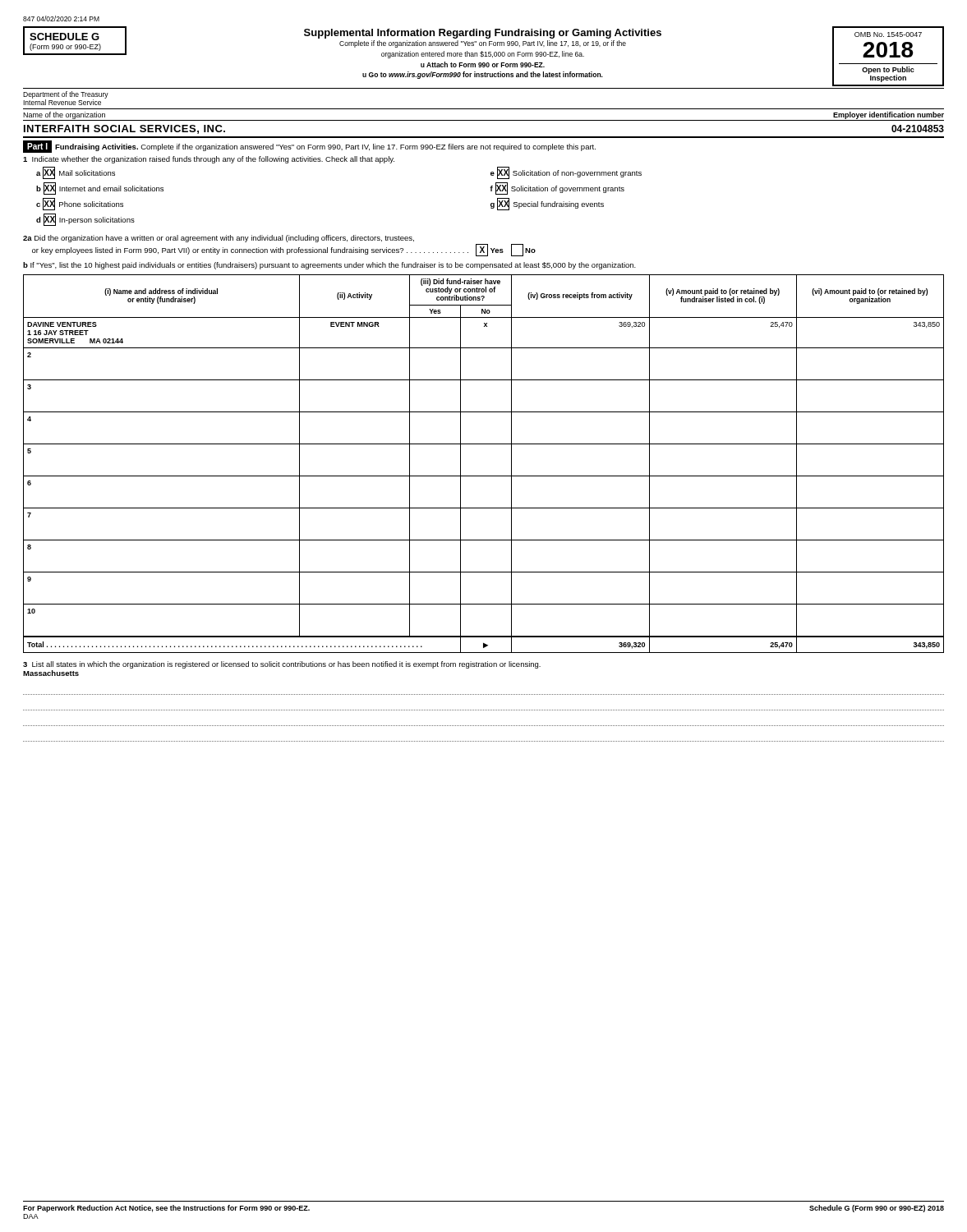This screenshot has width=967, height=1232.
Task: Click on the block starting "f X Solicitation of government grants"
Action: 557,188
